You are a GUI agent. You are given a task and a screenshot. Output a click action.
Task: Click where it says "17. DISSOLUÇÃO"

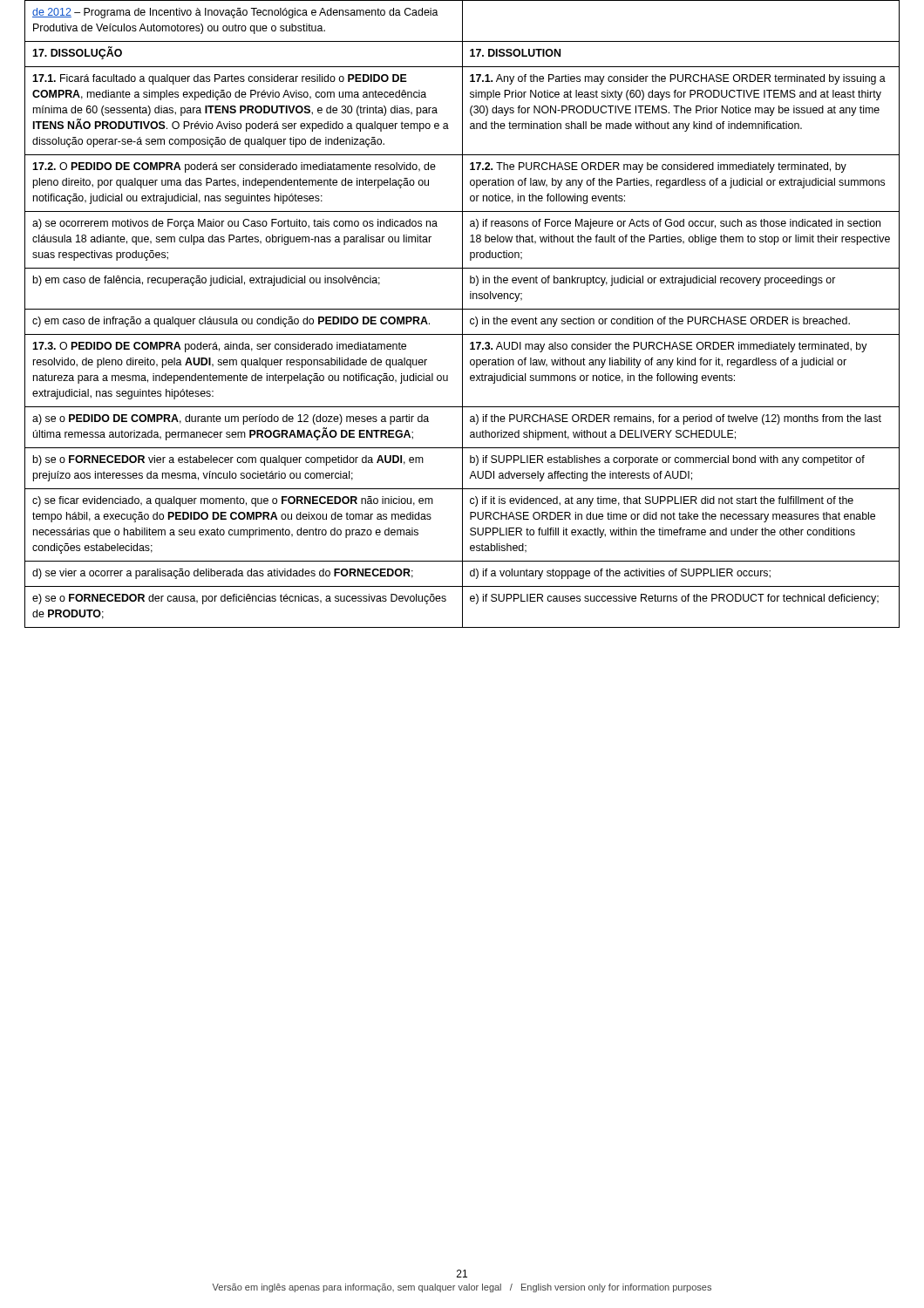(77, 53)
